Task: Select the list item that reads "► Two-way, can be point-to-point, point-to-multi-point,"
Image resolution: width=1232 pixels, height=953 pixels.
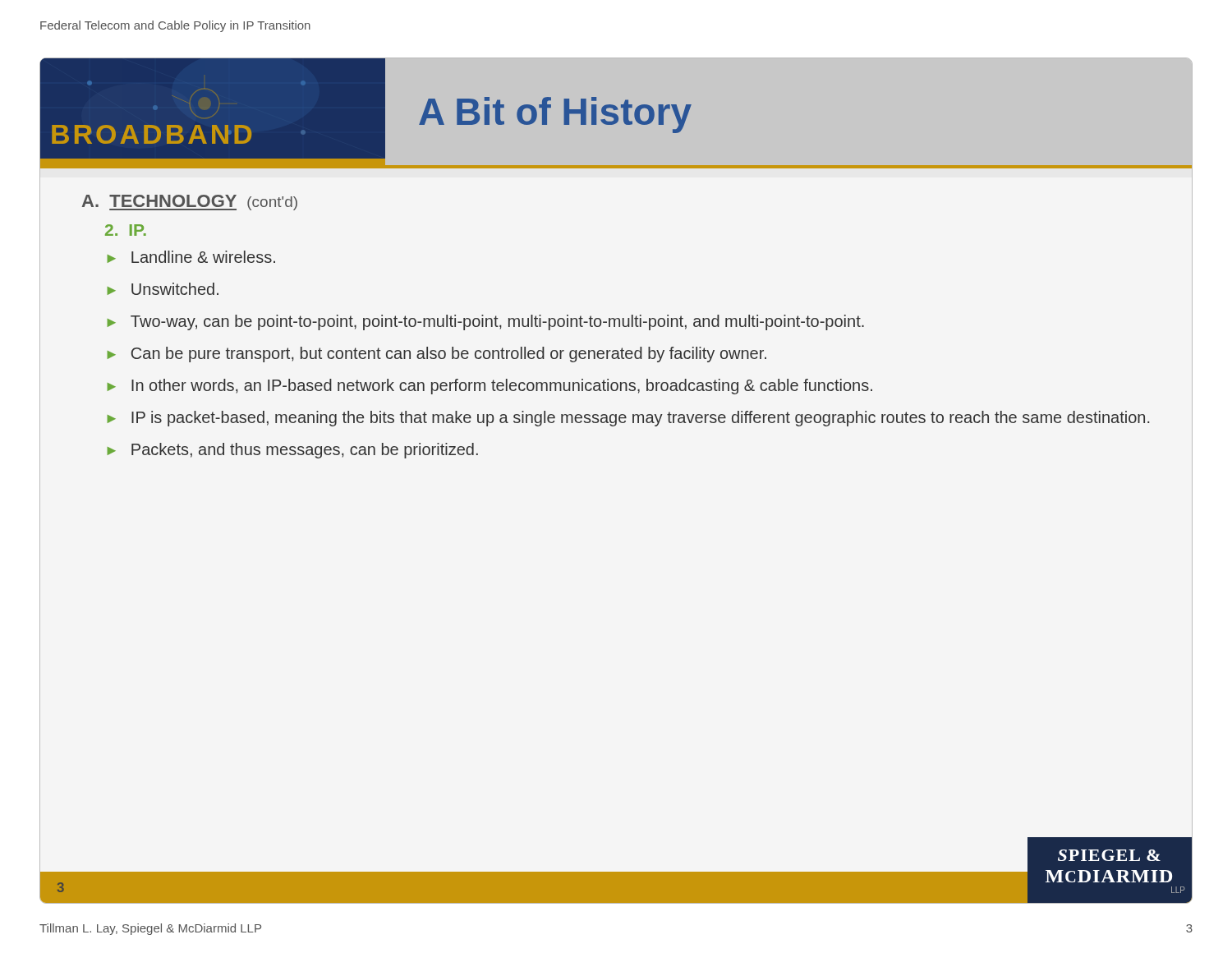Action: (x=632, y=322)
